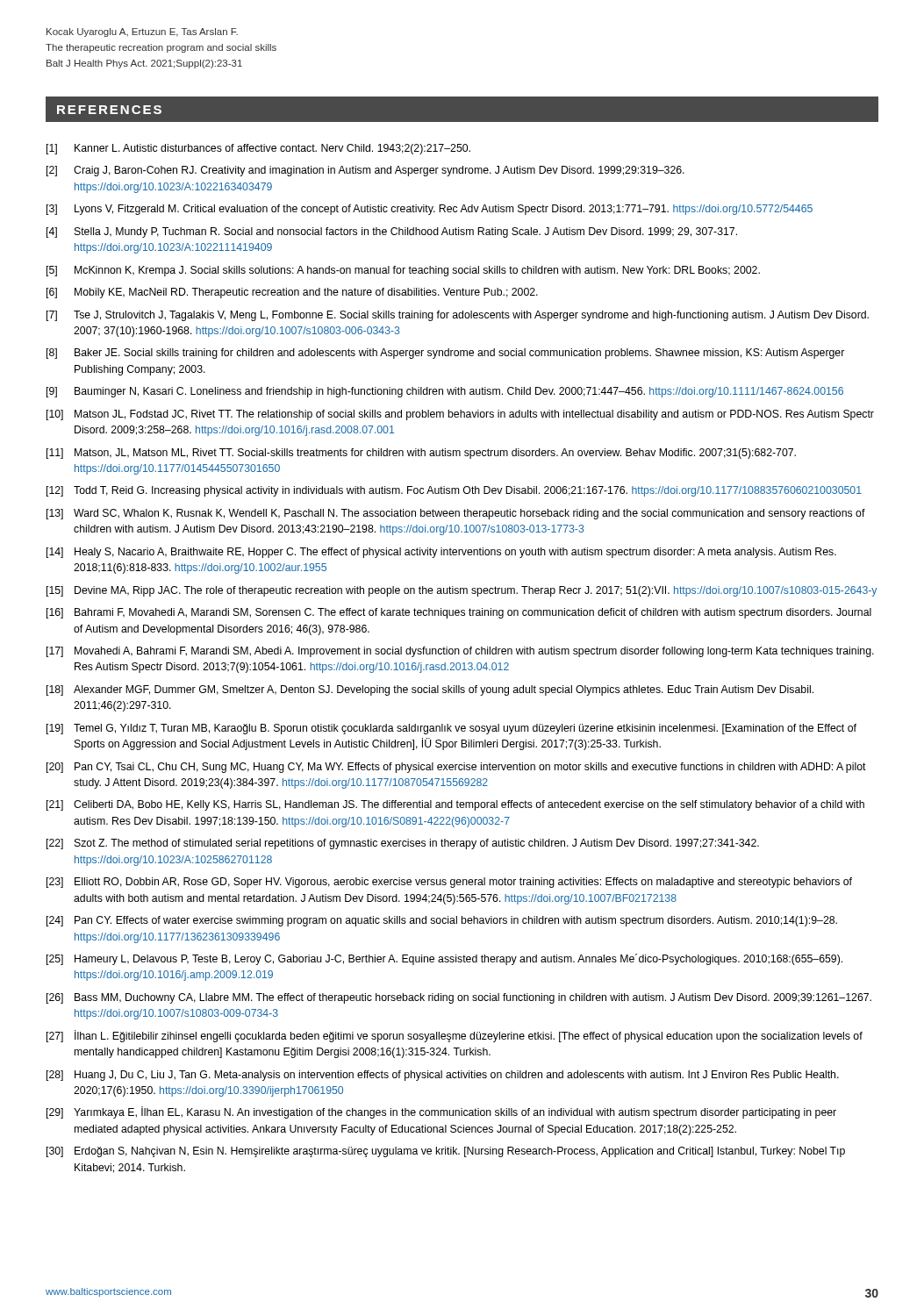
Task: Point to the block starting "[26] Bass MM,"
Action: coord(462,1006)
